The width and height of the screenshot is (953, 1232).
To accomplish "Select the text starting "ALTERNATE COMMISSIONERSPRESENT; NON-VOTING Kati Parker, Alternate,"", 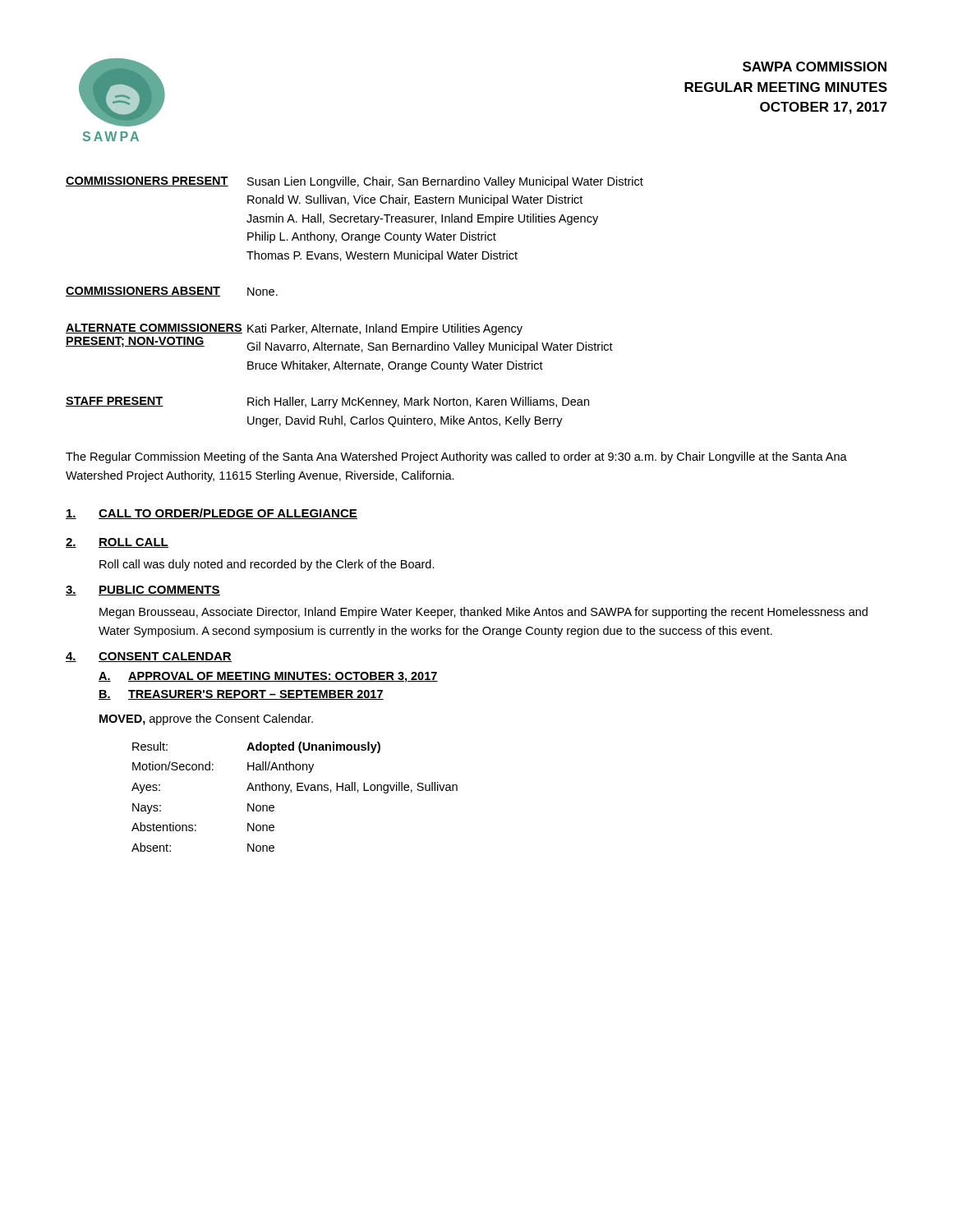I will click(x=476, y=347).
